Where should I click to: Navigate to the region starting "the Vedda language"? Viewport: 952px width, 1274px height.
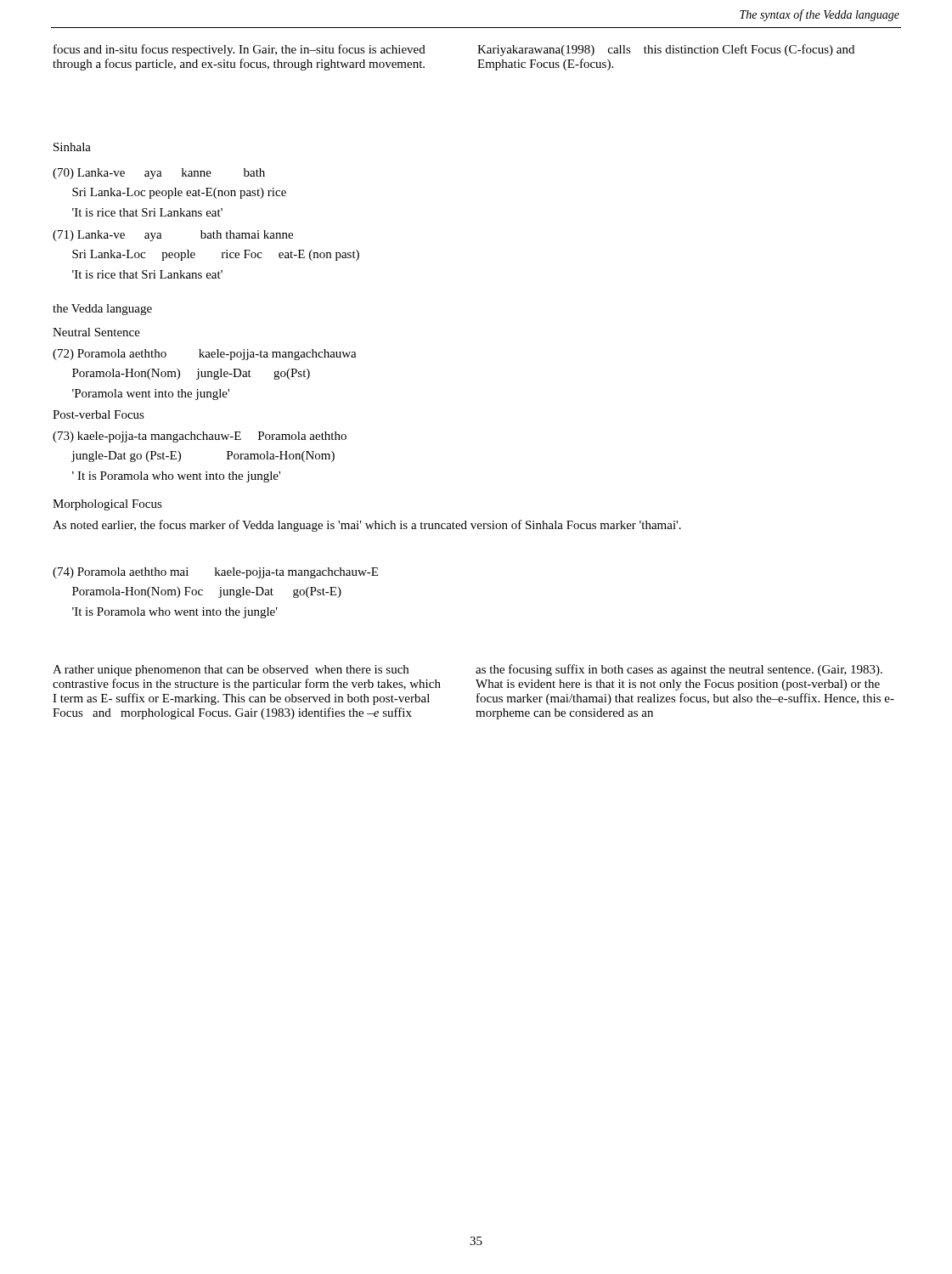[x=102, y=308]
